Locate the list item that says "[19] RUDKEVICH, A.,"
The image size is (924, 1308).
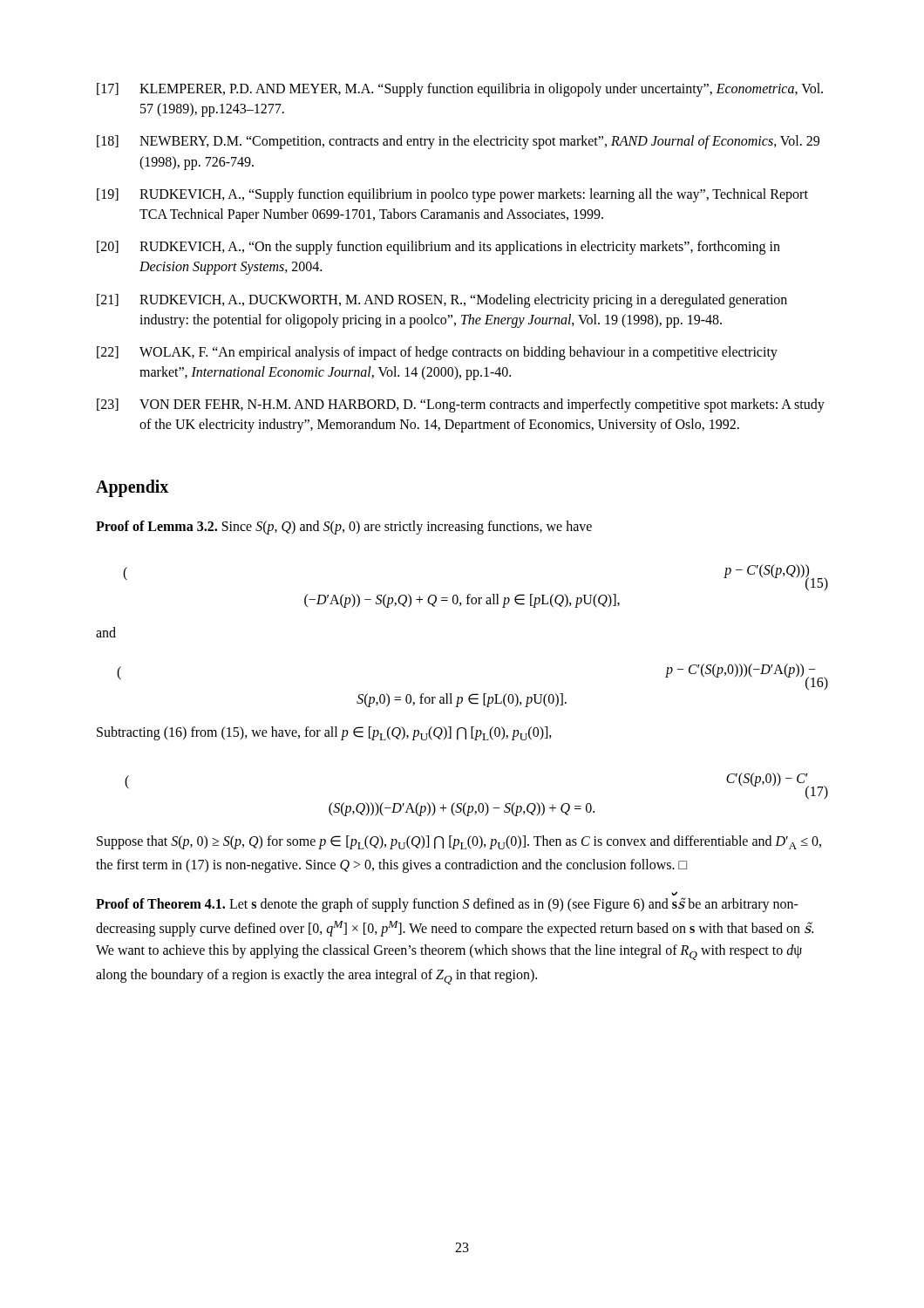coord(462,204)
